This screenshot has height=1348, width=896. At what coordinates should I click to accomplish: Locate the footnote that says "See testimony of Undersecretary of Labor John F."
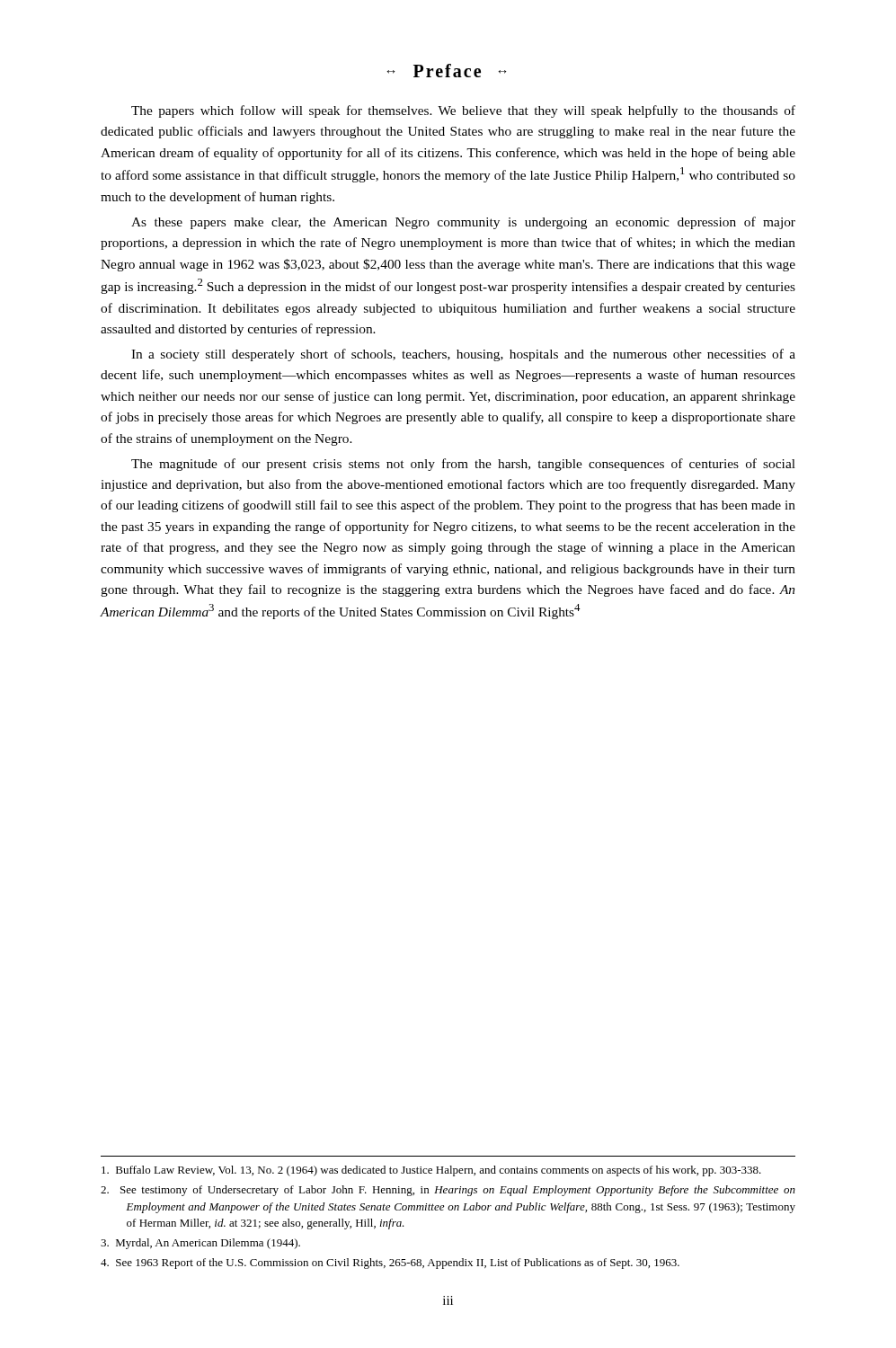tap(448, 1207)
